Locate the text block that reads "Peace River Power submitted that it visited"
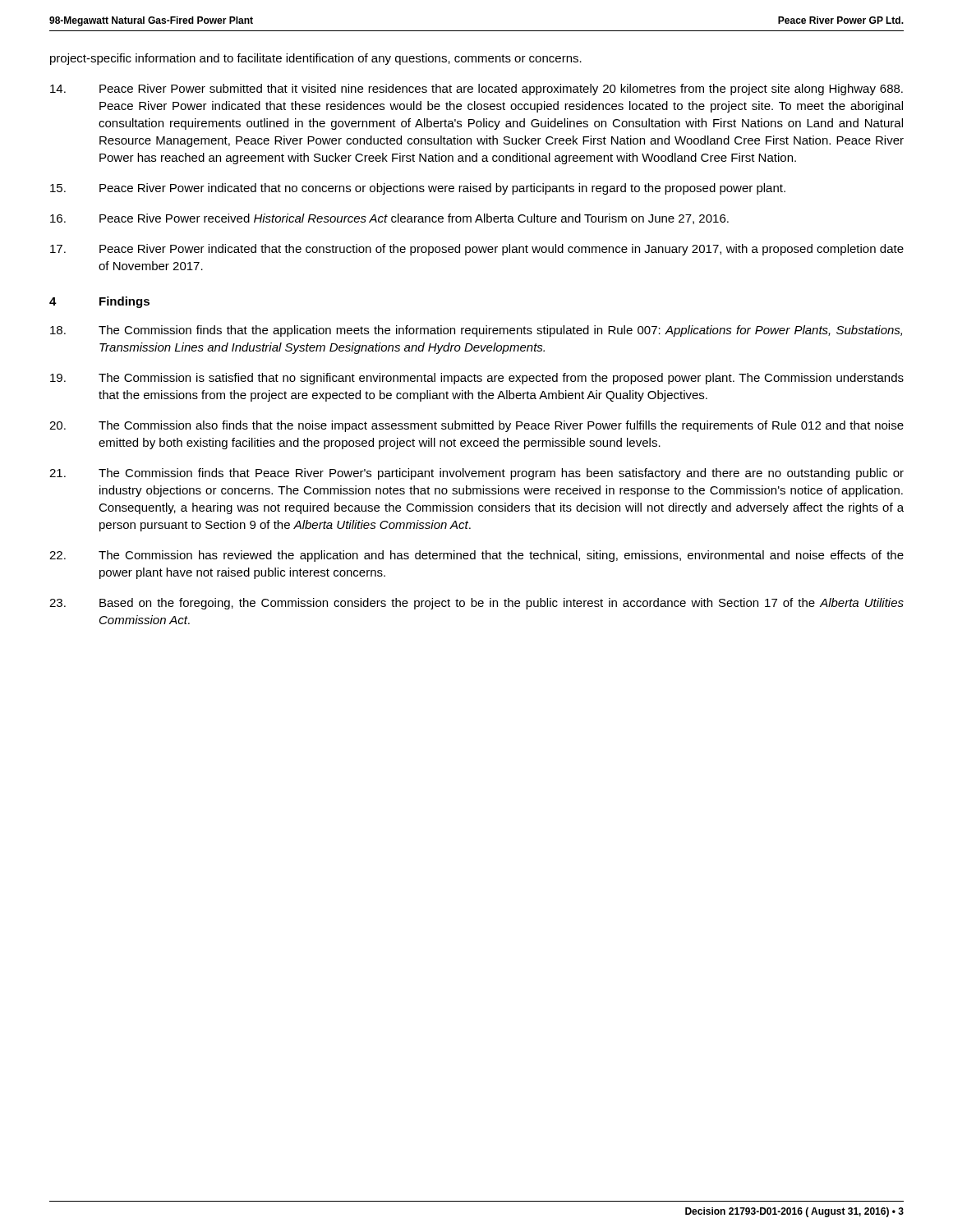 coord(476,123)
